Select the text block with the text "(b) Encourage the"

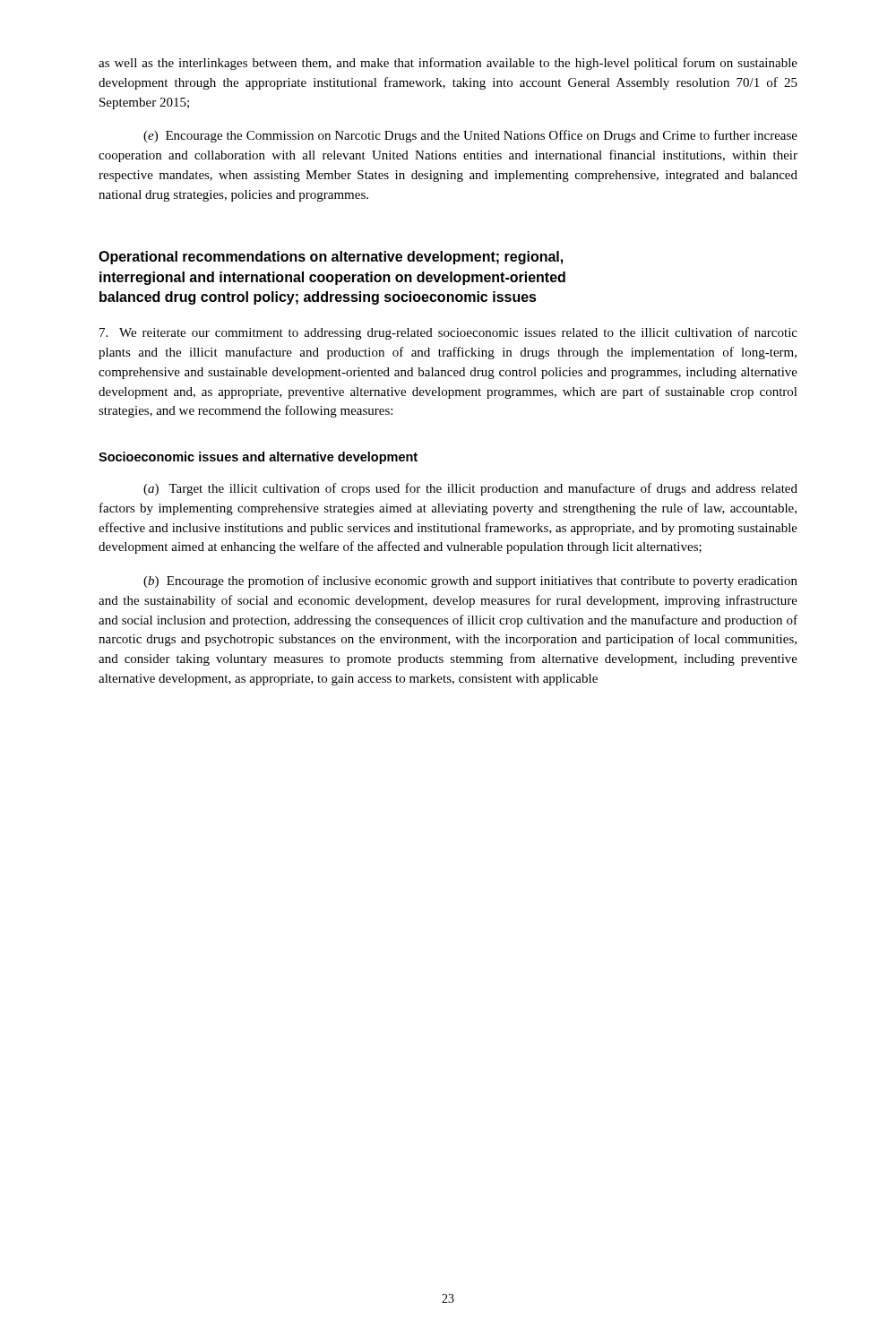pyautogui.click(x=448, y=630)
